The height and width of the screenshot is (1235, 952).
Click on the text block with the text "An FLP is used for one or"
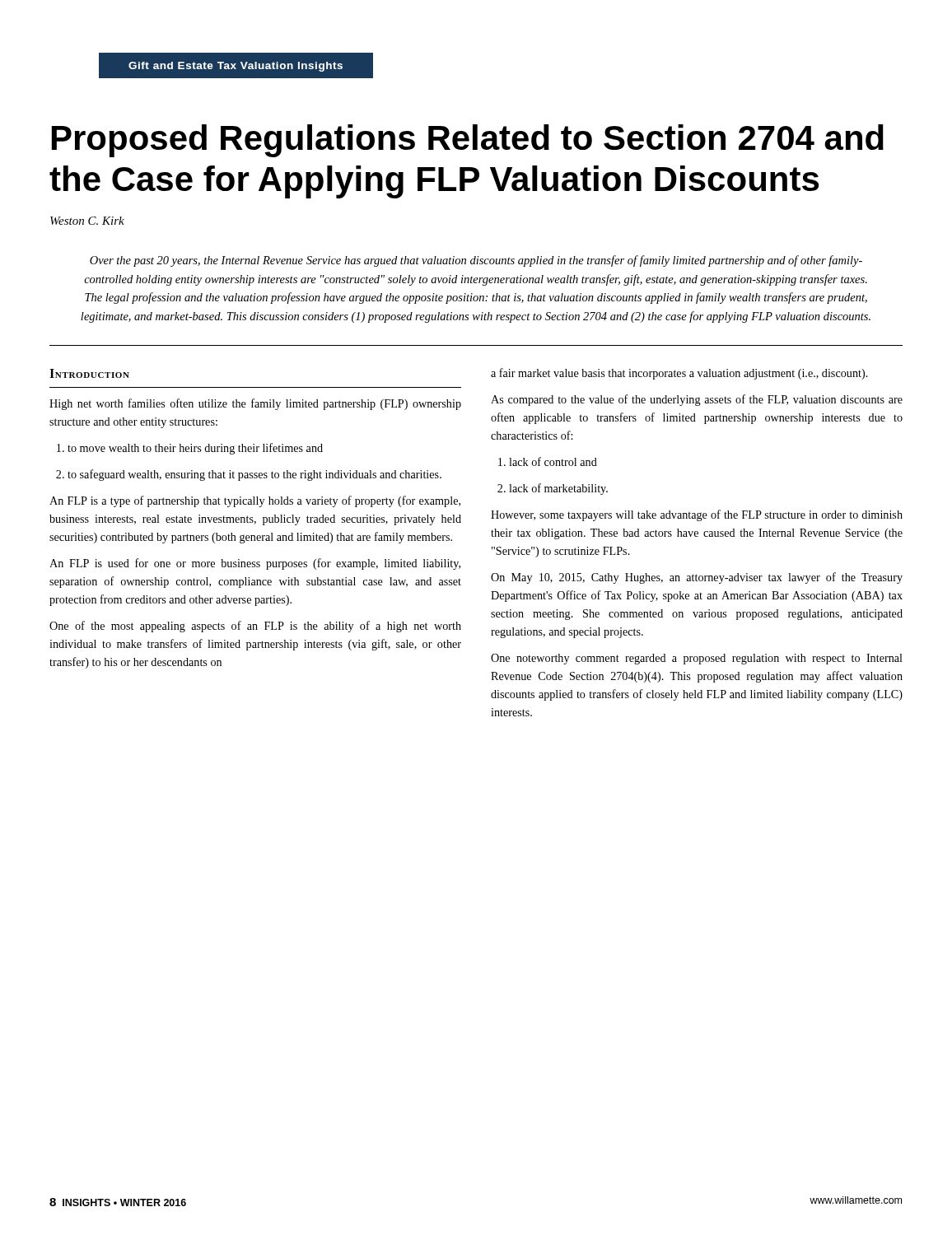[255, 581]
